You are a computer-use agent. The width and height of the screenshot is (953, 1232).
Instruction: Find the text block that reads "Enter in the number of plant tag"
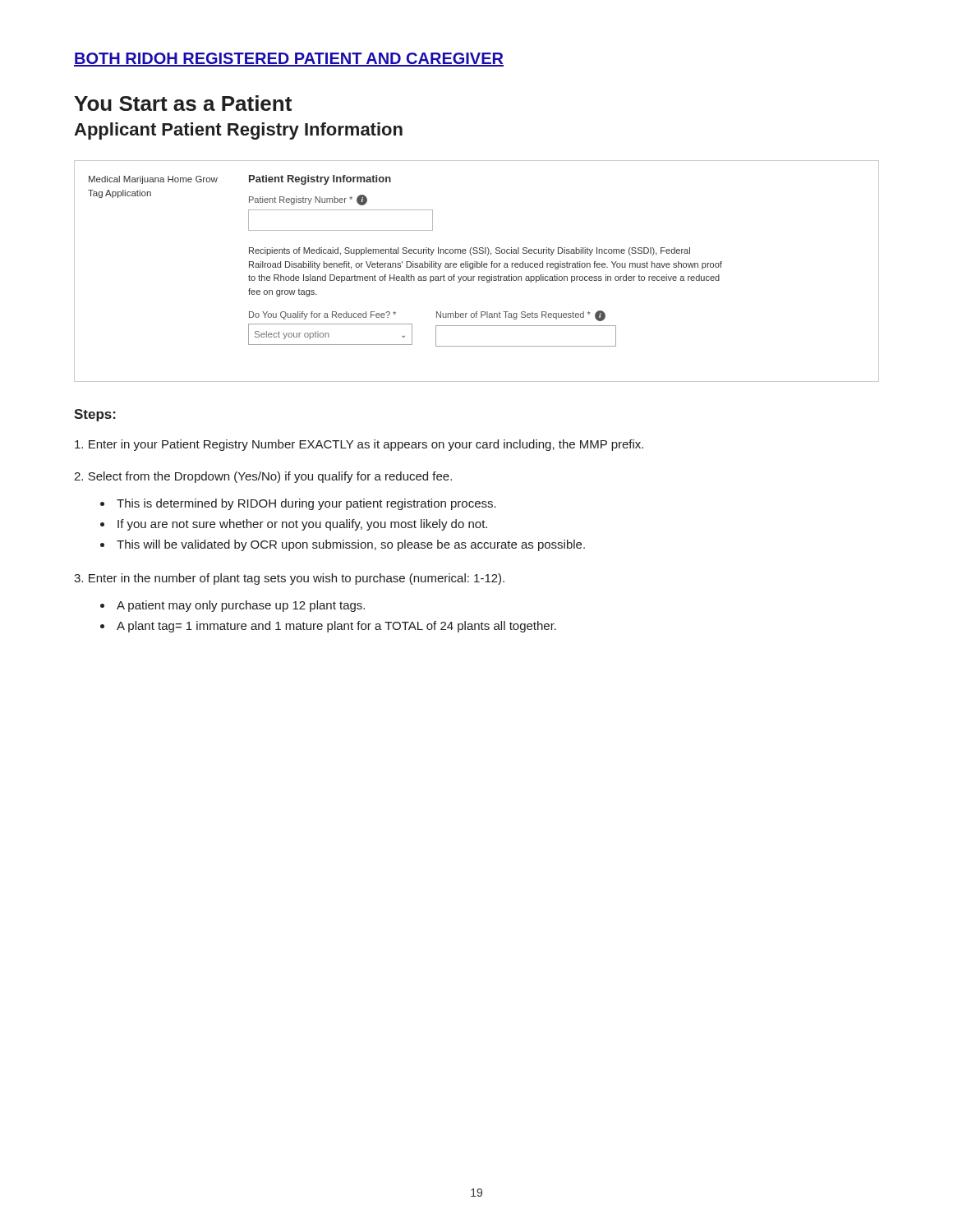[476, 578]
